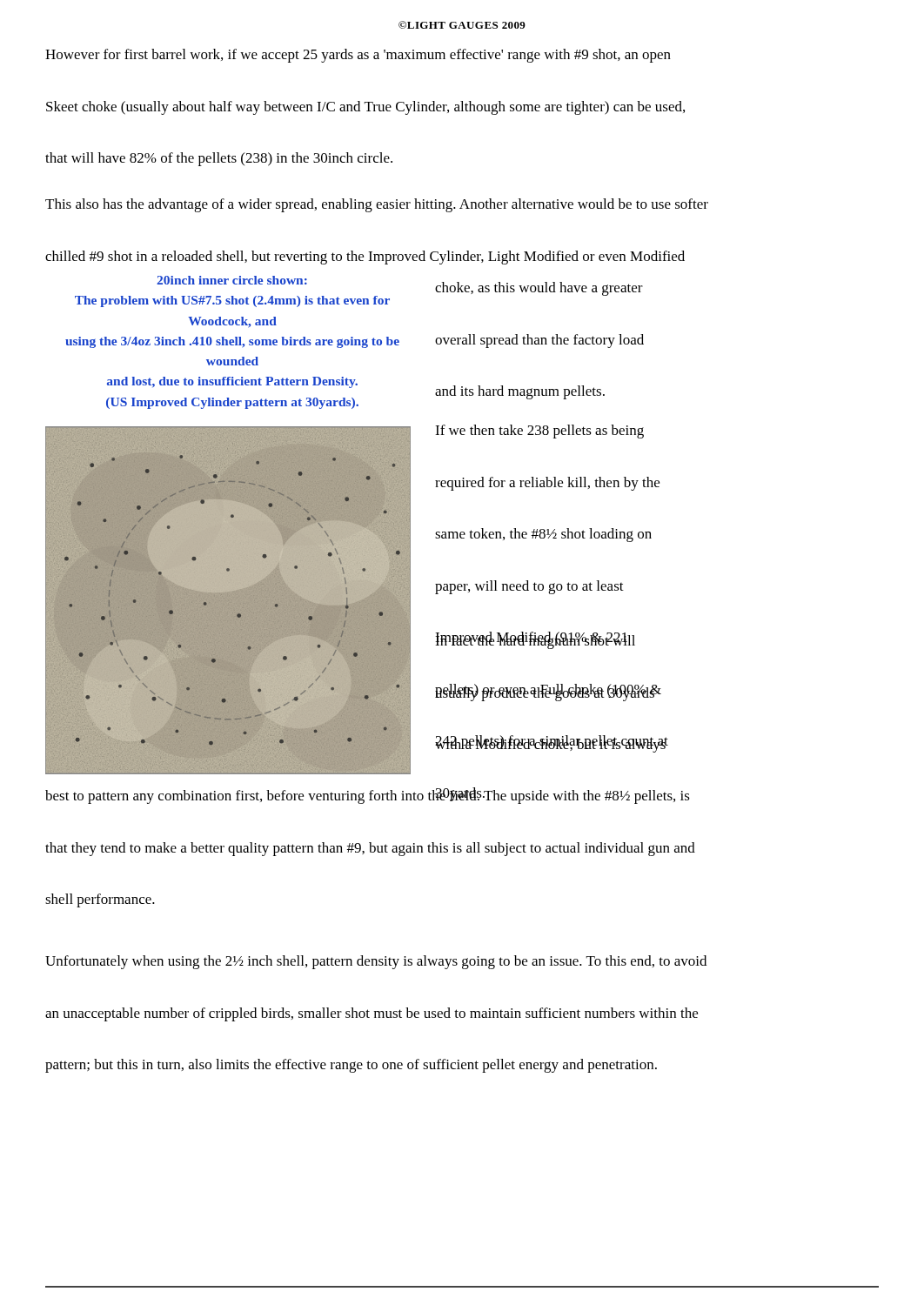Navigate to the region starting "If we then take 238 pellets as being"
Image resolution: width=924 pixels, height=1305 pixels.
point(539,432)
